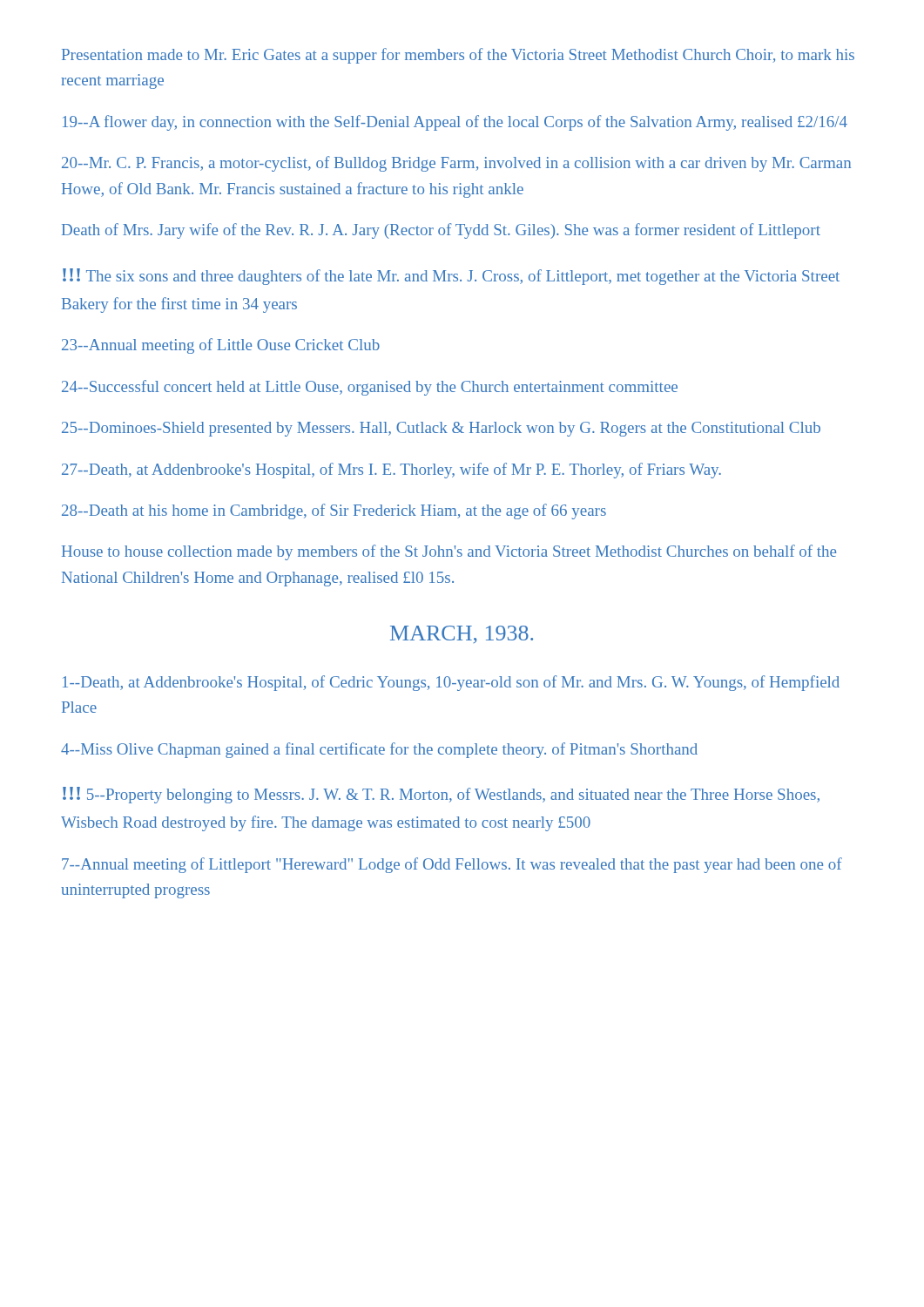Find the block on this page that starts "25--Dominoes-Shield presented by"
The image size is (924, 1307).
point(441,428)
